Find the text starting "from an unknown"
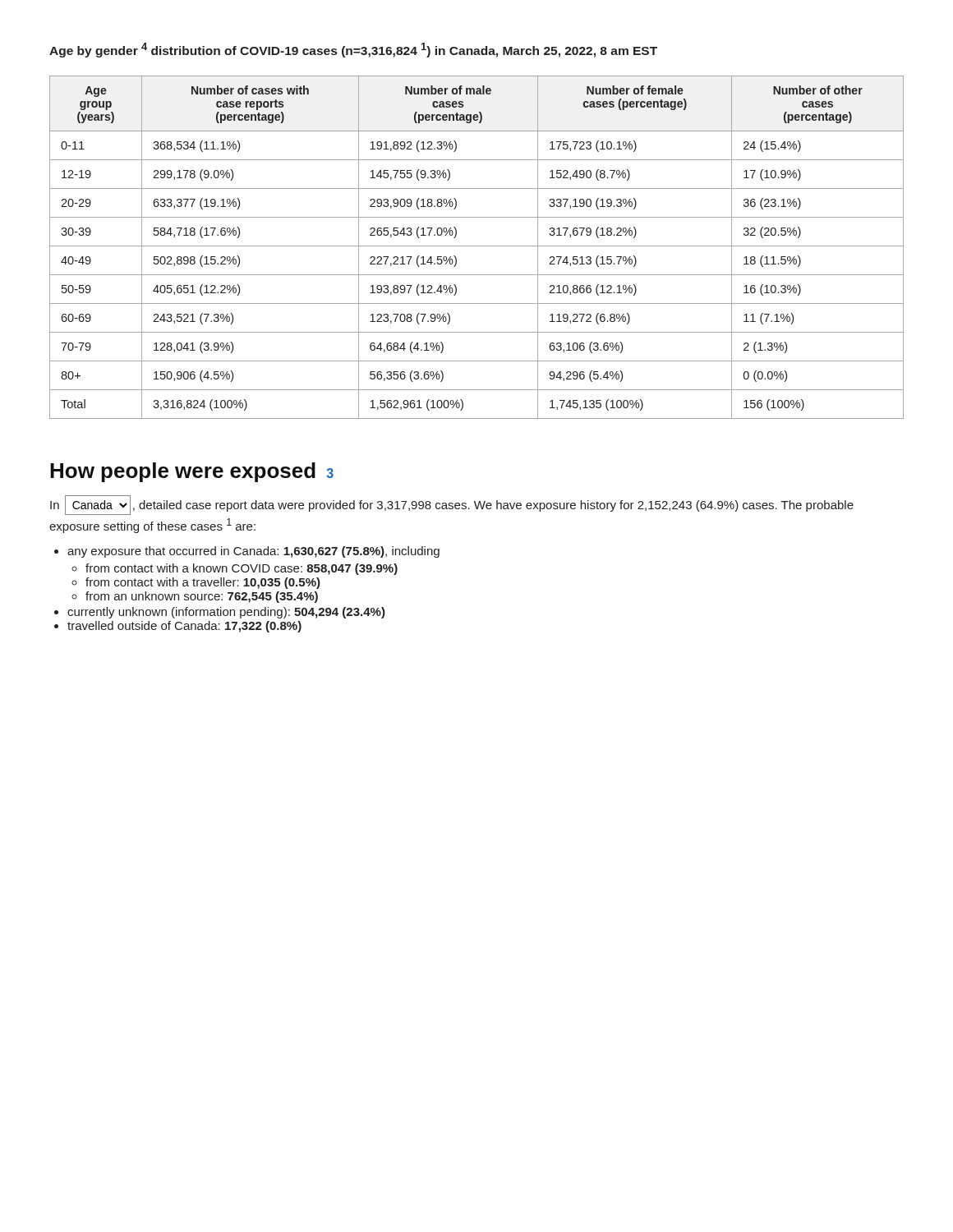Image resolution: width=953 pixels, height=1232 pixels. pyautogui.click(x=202, y=597)
